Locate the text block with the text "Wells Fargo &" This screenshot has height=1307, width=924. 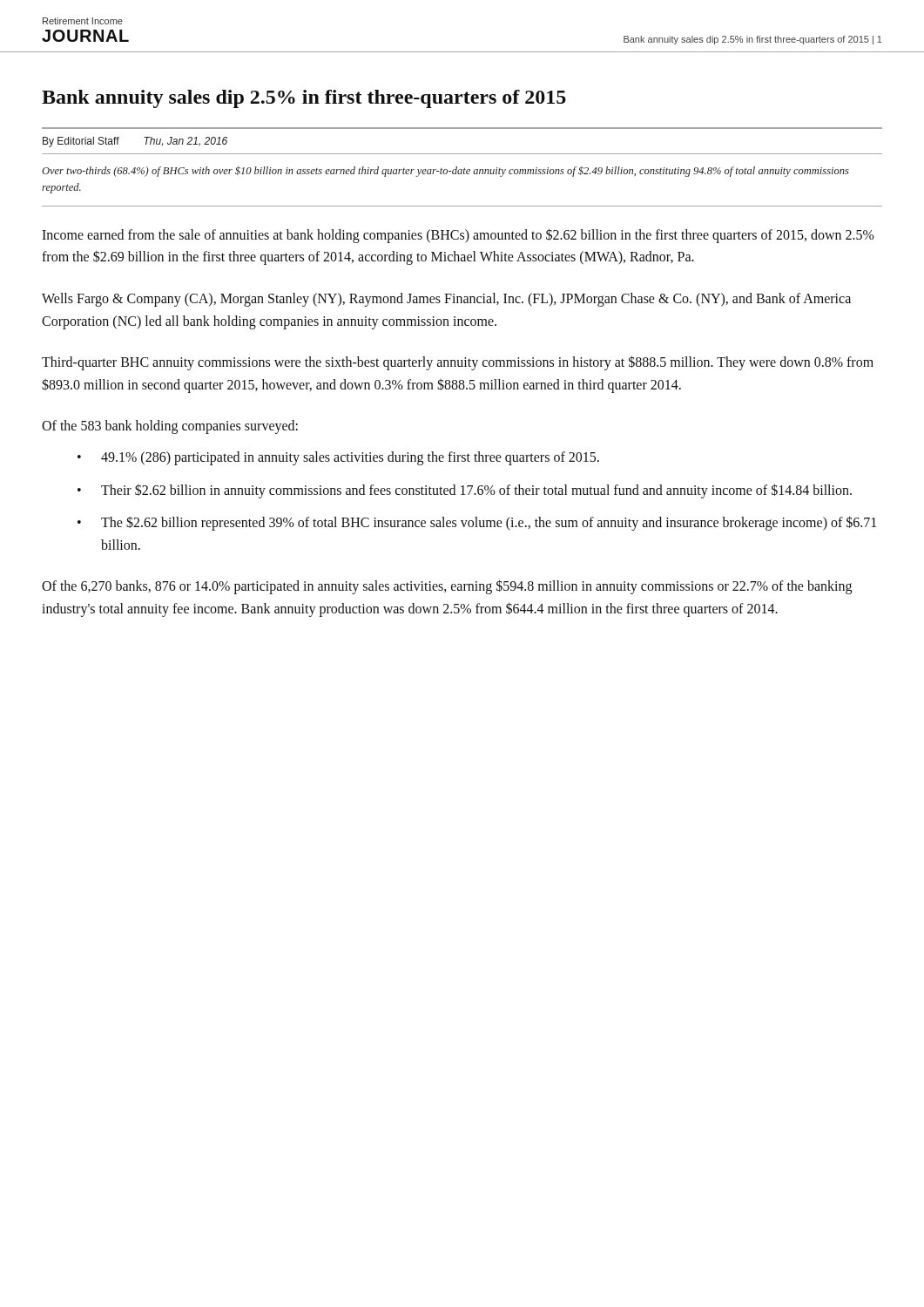[446, 309]
